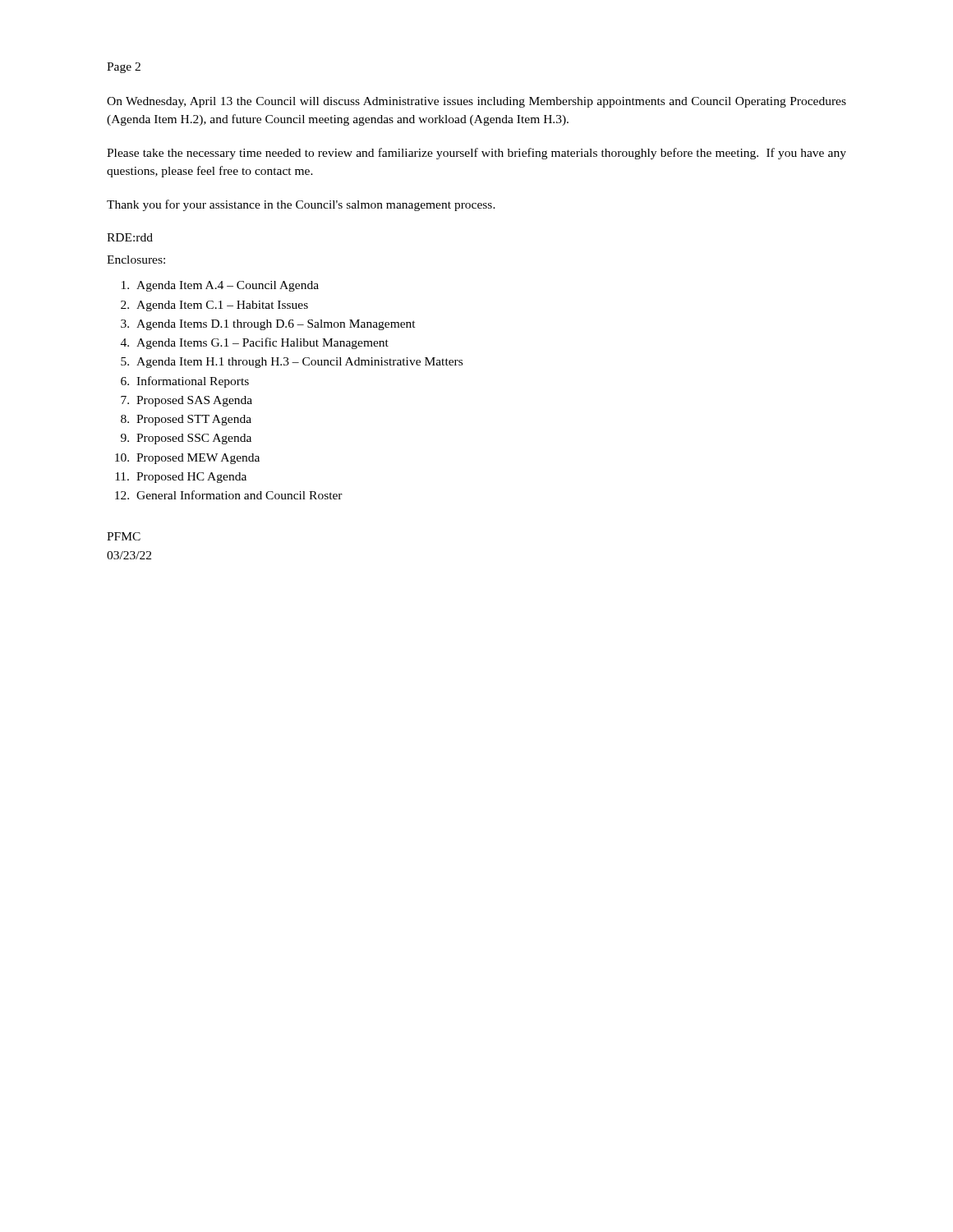
Task: Locate the block starting "2.Agenda Item C.1 – Habitat Issues"
Action: pos(214,306)
